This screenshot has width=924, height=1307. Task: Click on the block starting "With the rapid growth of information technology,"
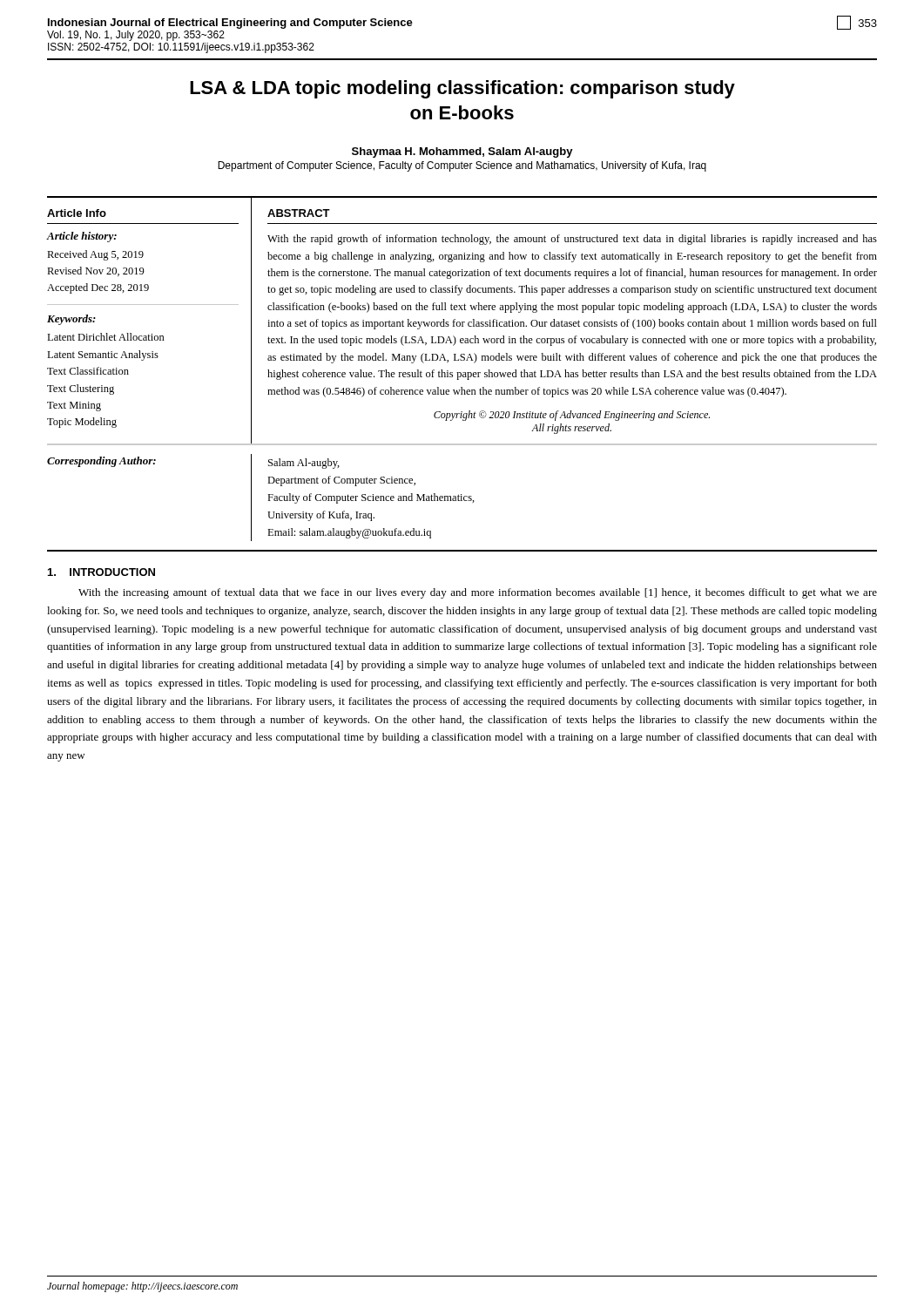572,315
